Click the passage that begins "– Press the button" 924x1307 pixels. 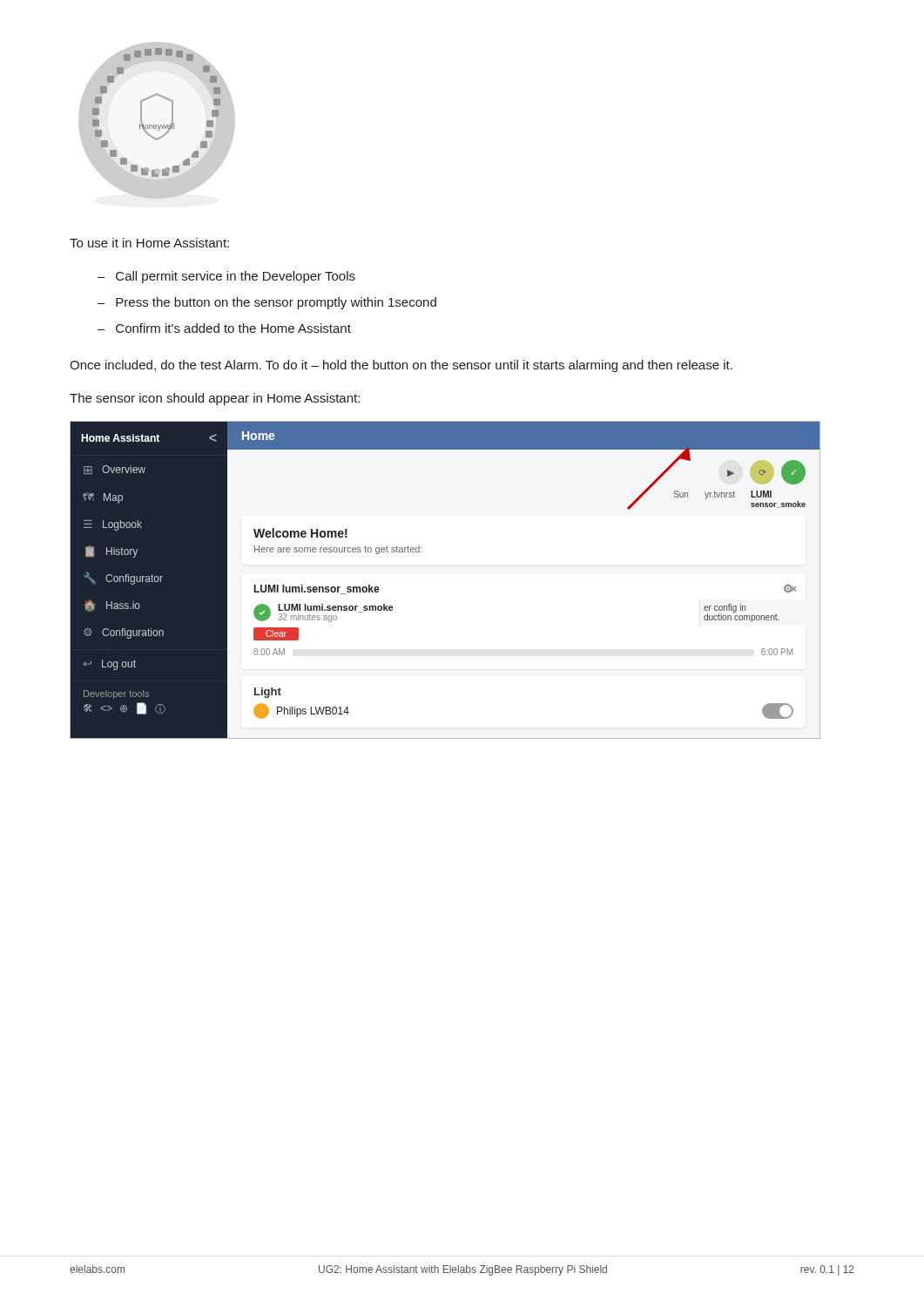coord(267,302)
